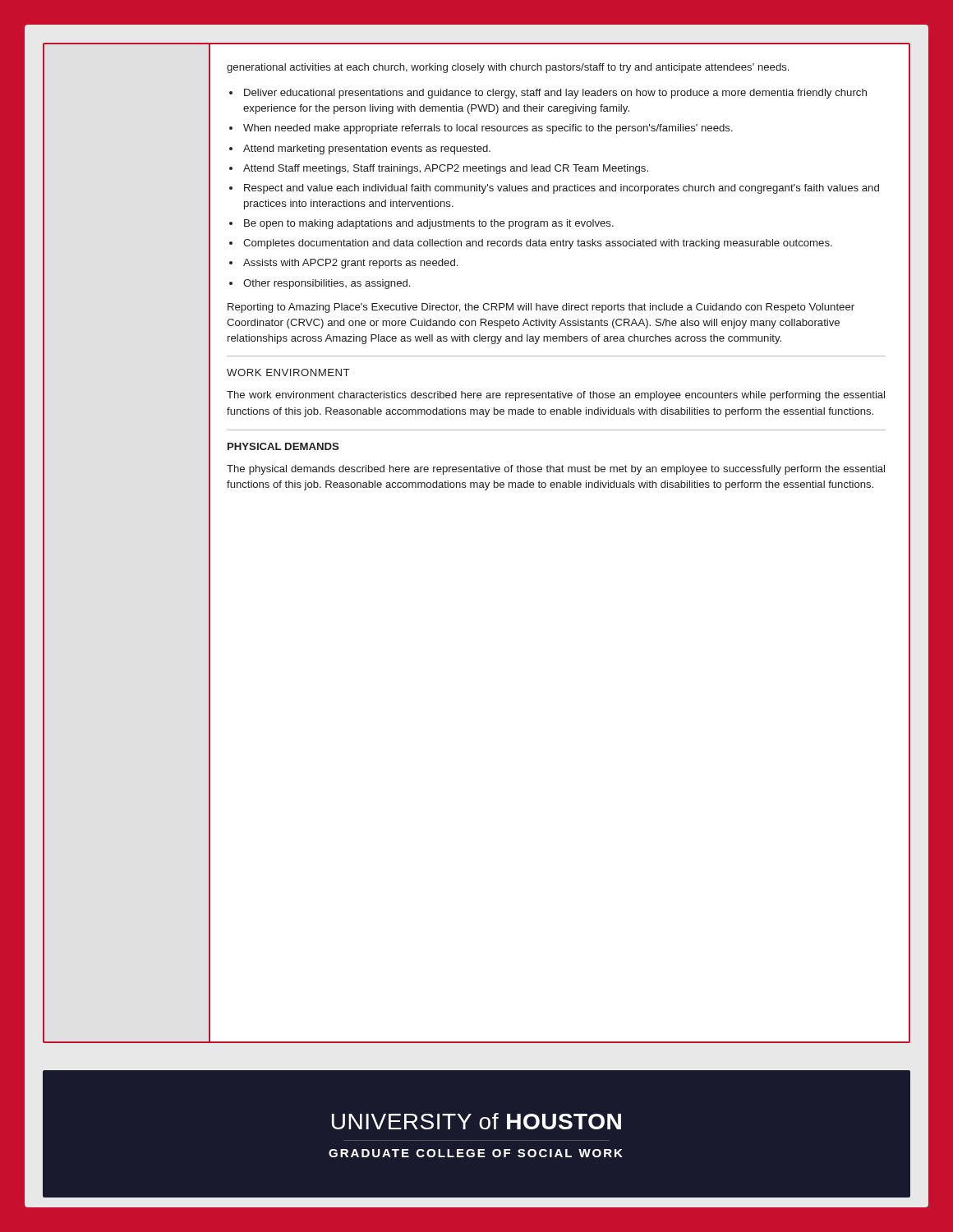
Task: Click on the logo
Action: [x=476, y=1134]
